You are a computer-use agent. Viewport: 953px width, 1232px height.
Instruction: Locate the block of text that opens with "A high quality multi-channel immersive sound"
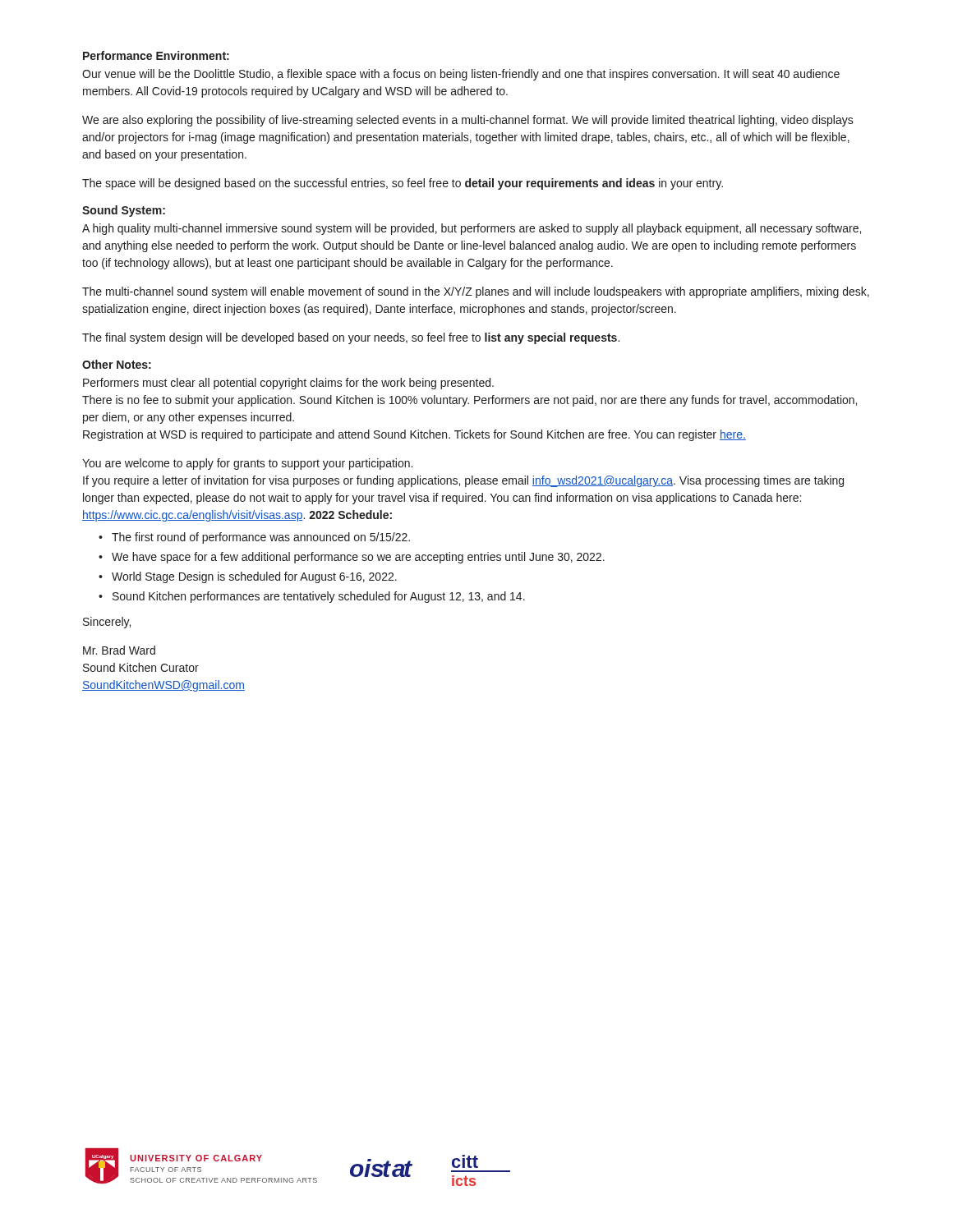pos(472,246)
